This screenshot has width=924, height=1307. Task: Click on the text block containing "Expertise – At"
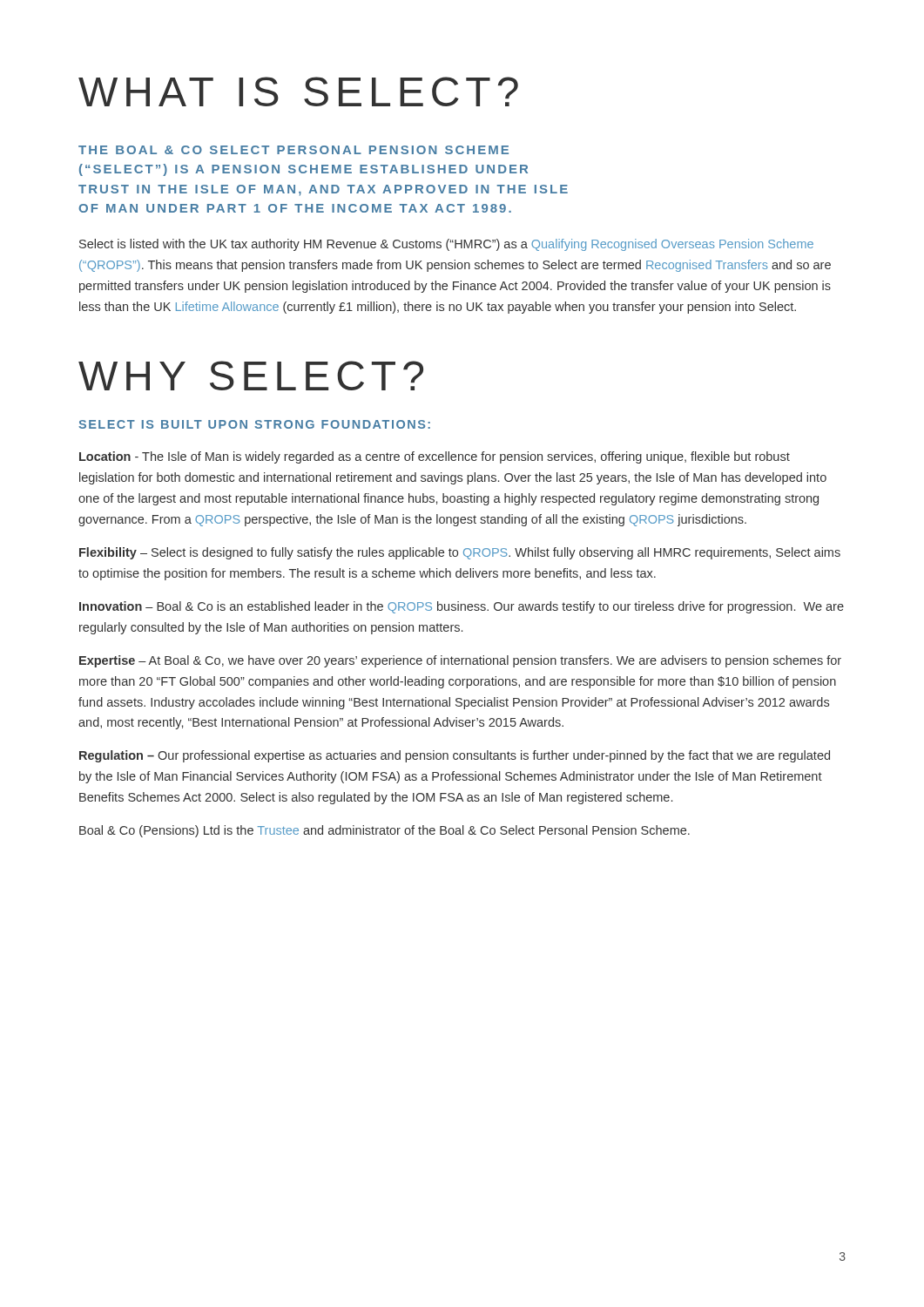click(x=462, y=692)
